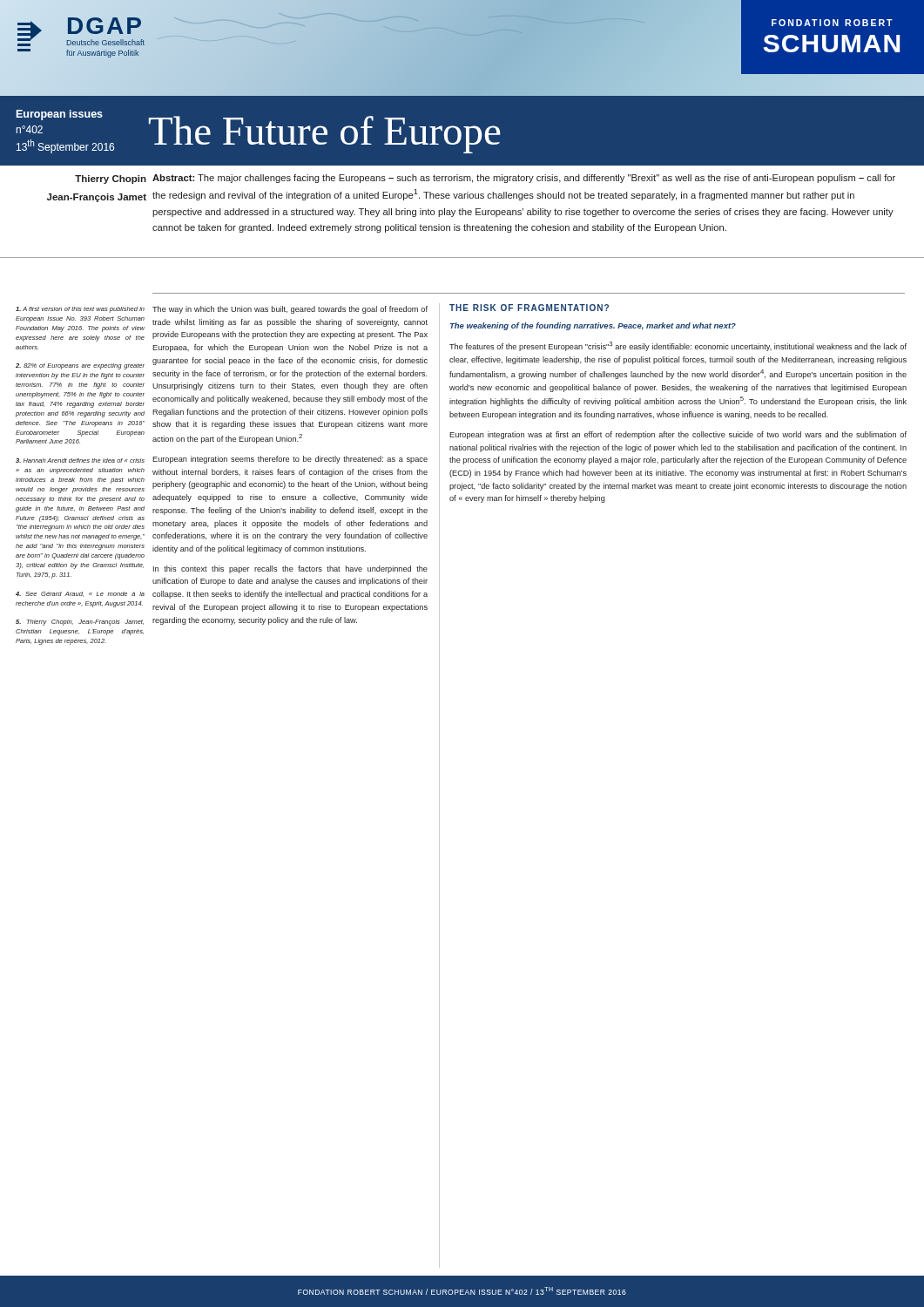
Task: Select the element starting "Thierry Chopin Jean-François"
Action: pos(81,188)
